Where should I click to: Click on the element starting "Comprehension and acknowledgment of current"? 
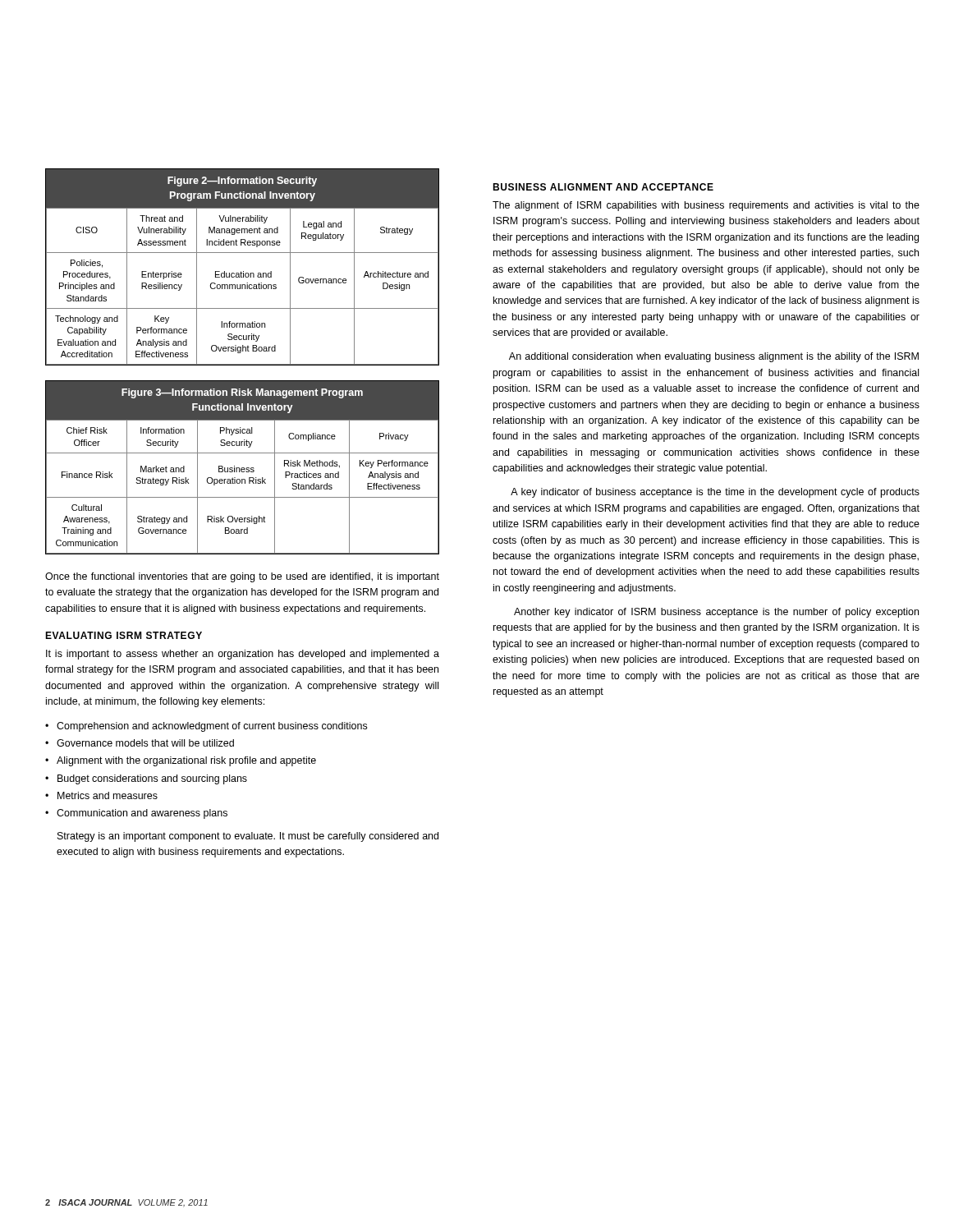point(212,726)
